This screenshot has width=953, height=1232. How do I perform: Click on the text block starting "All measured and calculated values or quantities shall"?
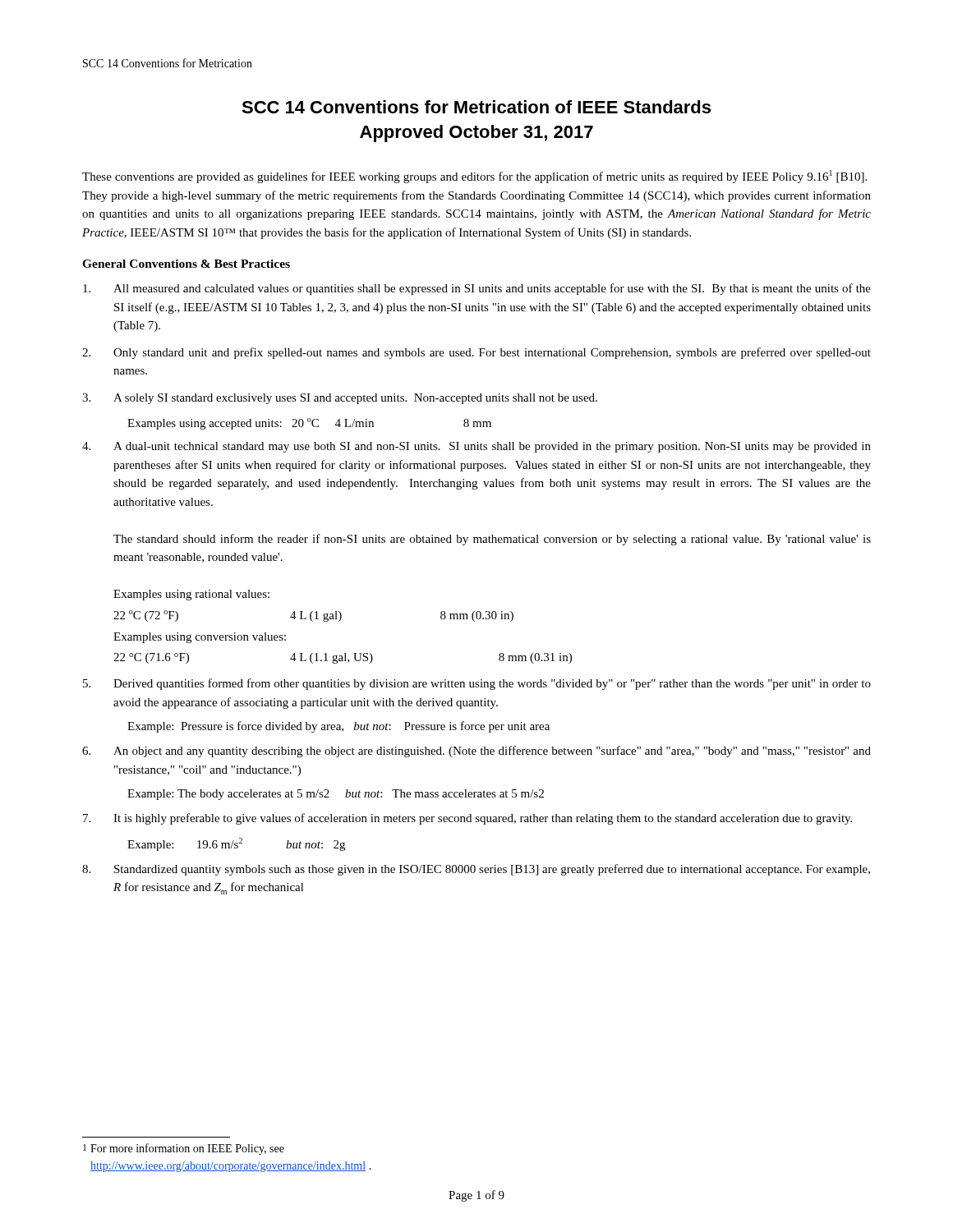[476, 307]
